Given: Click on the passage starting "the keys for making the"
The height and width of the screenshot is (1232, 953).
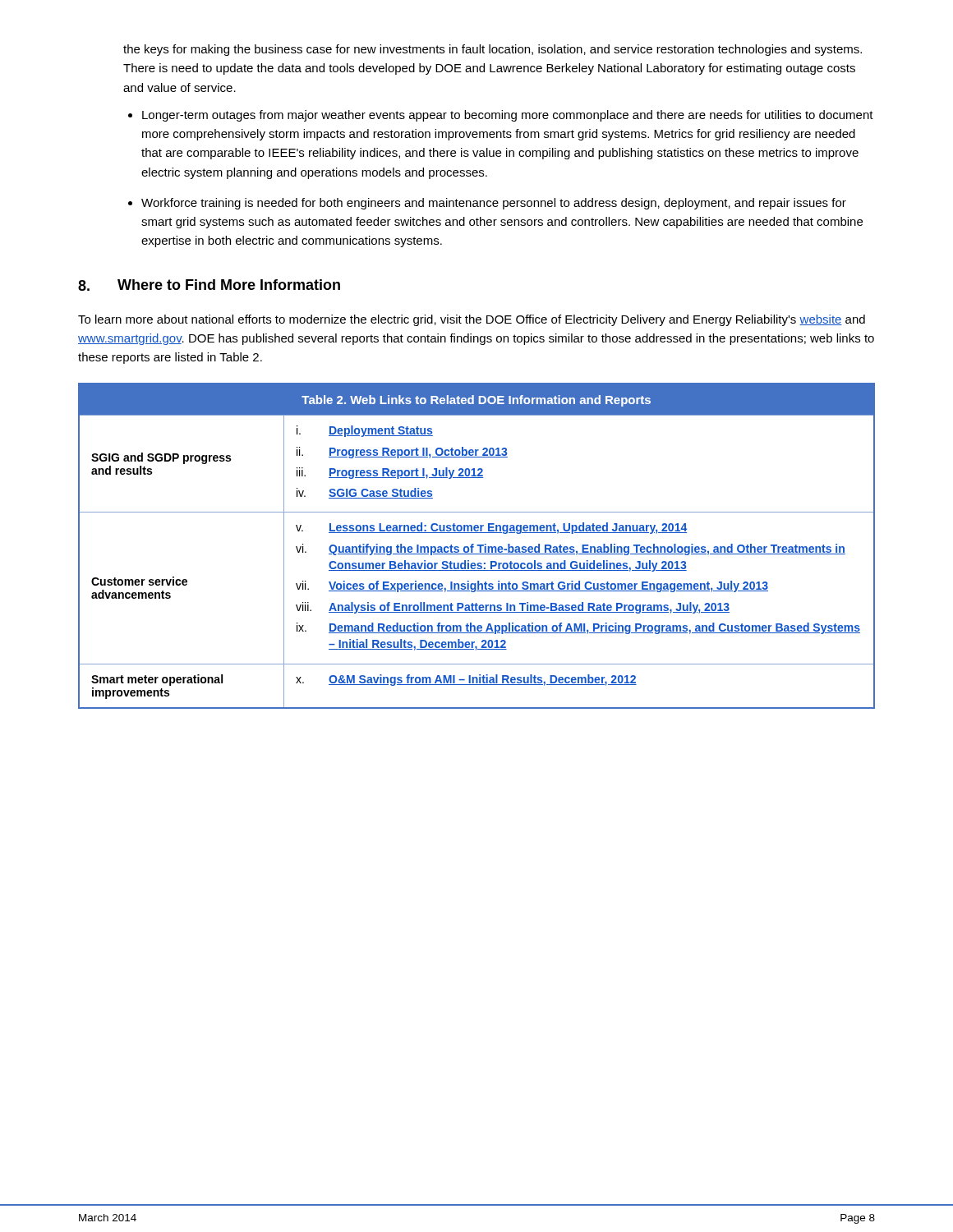Looking at the screenshot, I should [493, 68].
